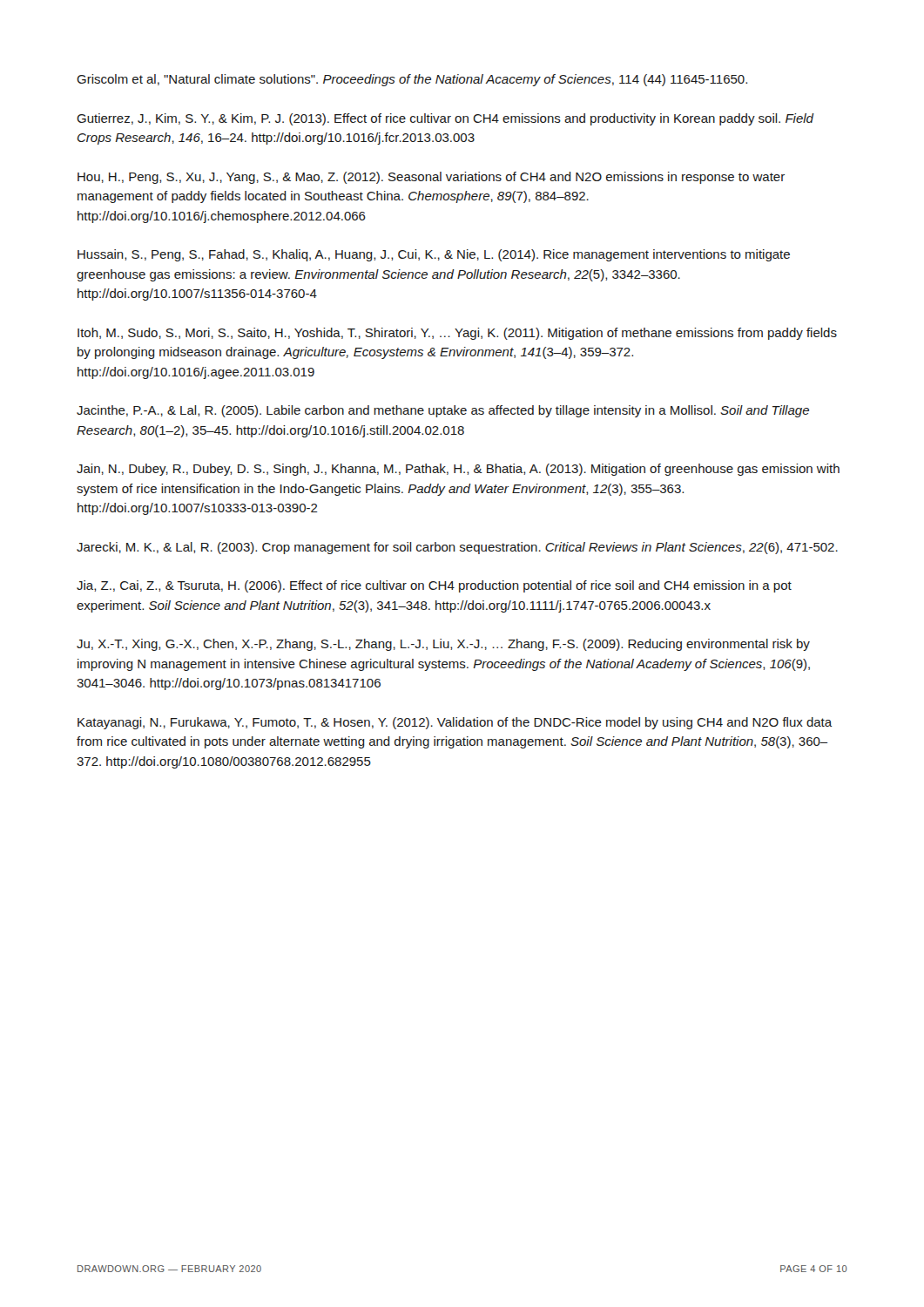Viewport: 924px width, 1307px height.
Task: Locate the block of text that opens with "Ju, X.-T., Xing,"
Action: click(444, 663)
